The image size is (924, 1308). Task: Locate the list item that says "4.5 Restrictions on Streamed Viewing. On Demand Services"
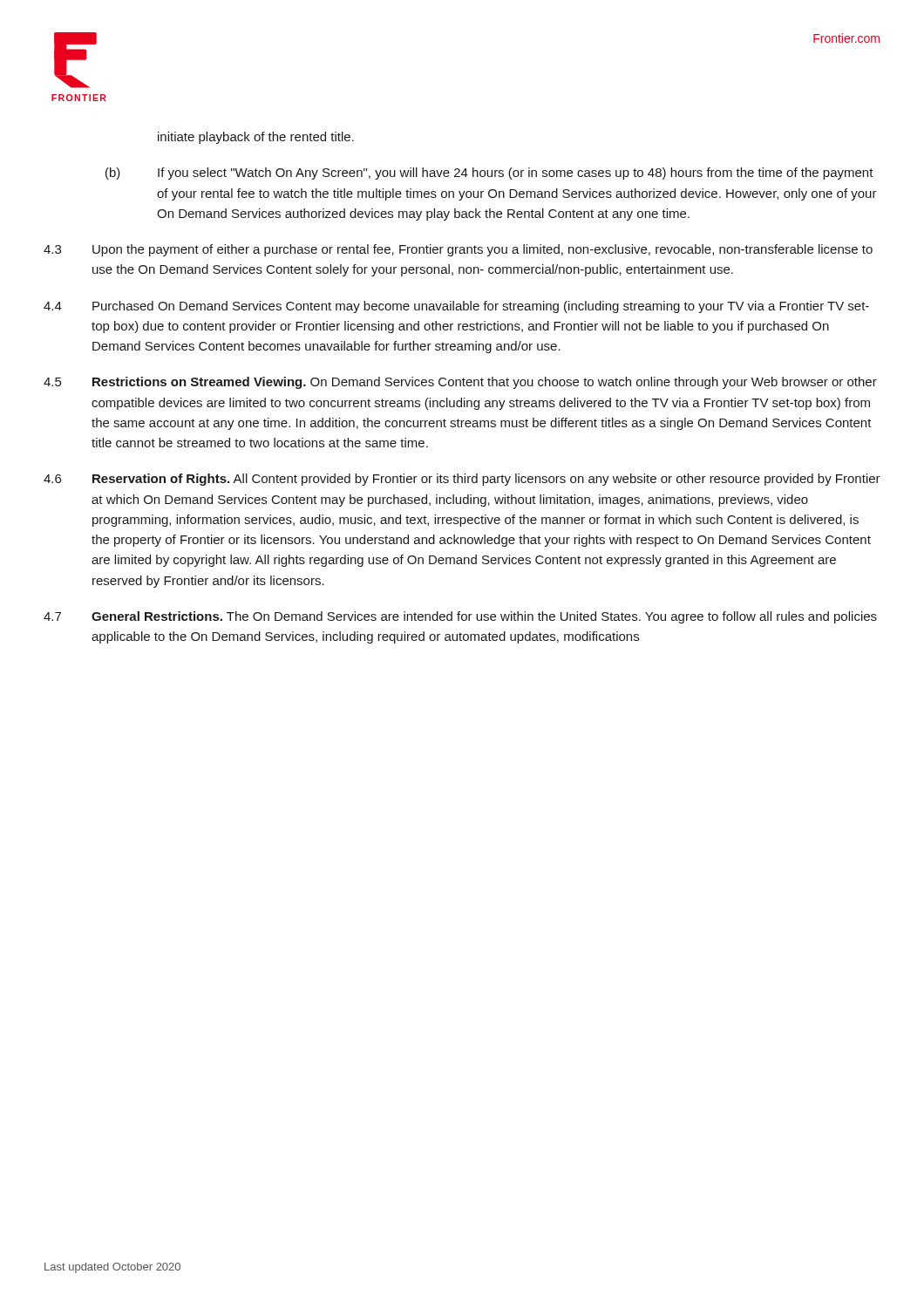tap(462, 412)
